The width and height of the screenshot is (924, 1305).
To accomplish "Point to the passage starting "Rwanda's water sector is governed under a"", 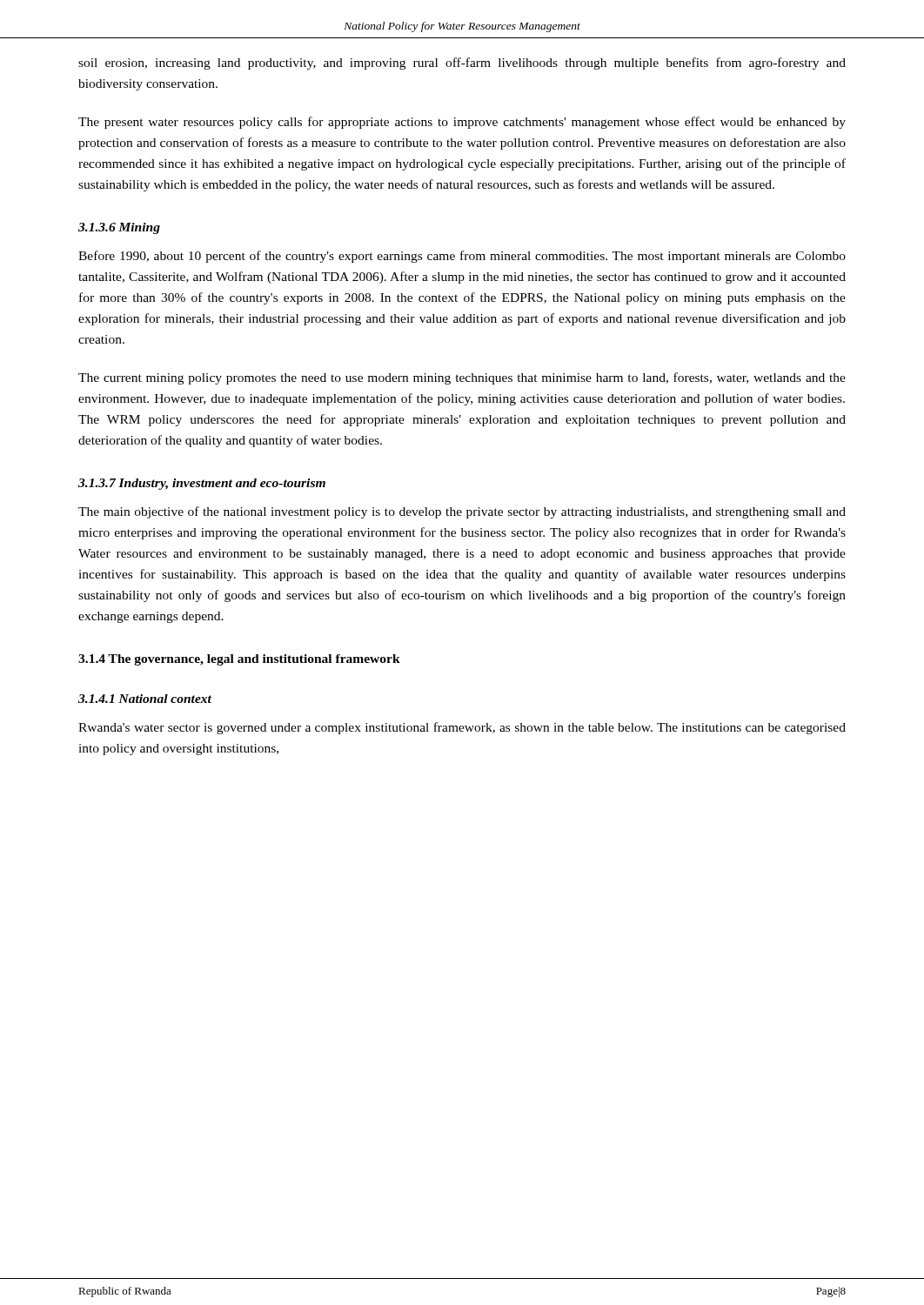I will 462,738.
